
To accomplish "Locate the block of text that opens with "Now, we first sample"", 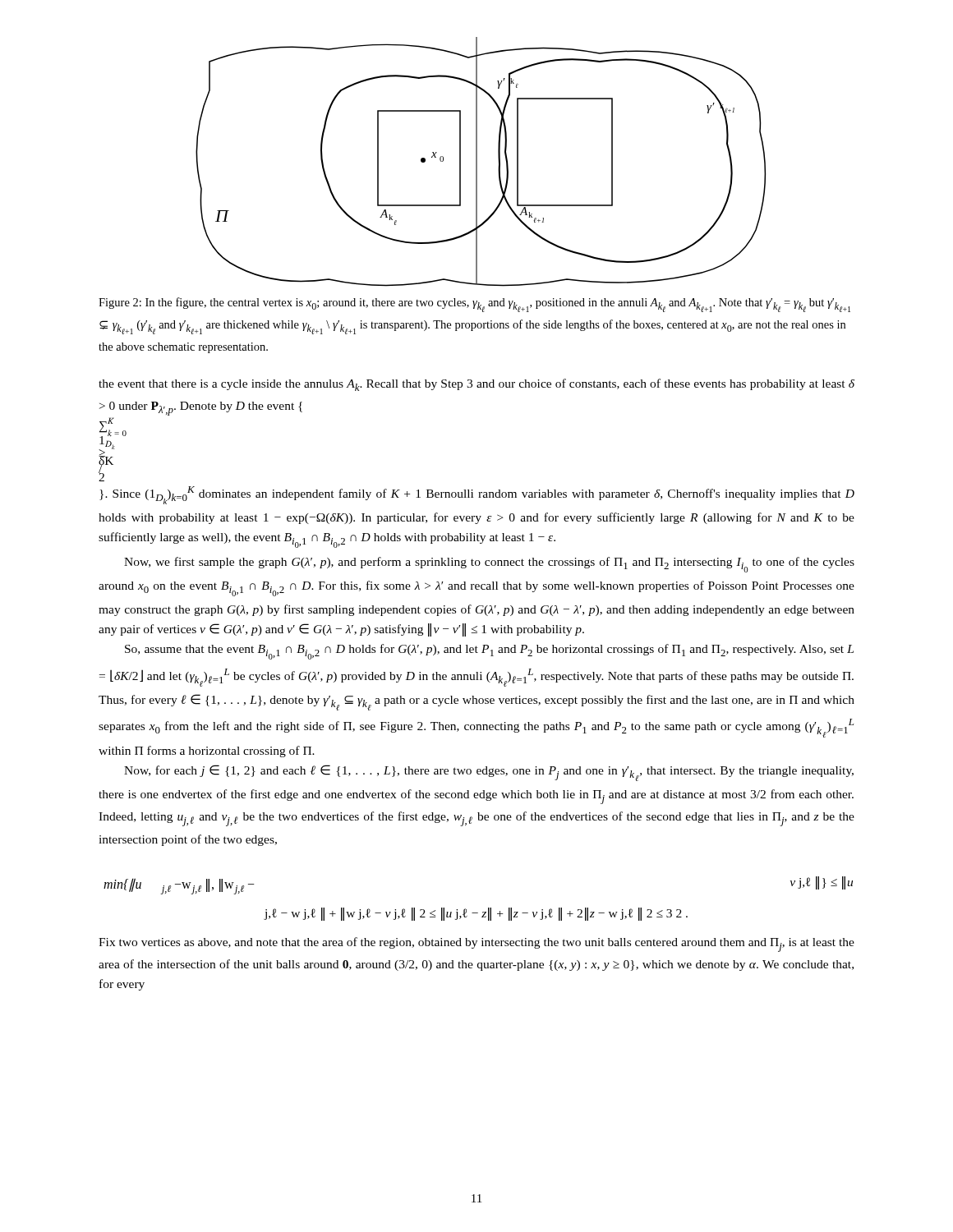I will [x=476, y=595].
